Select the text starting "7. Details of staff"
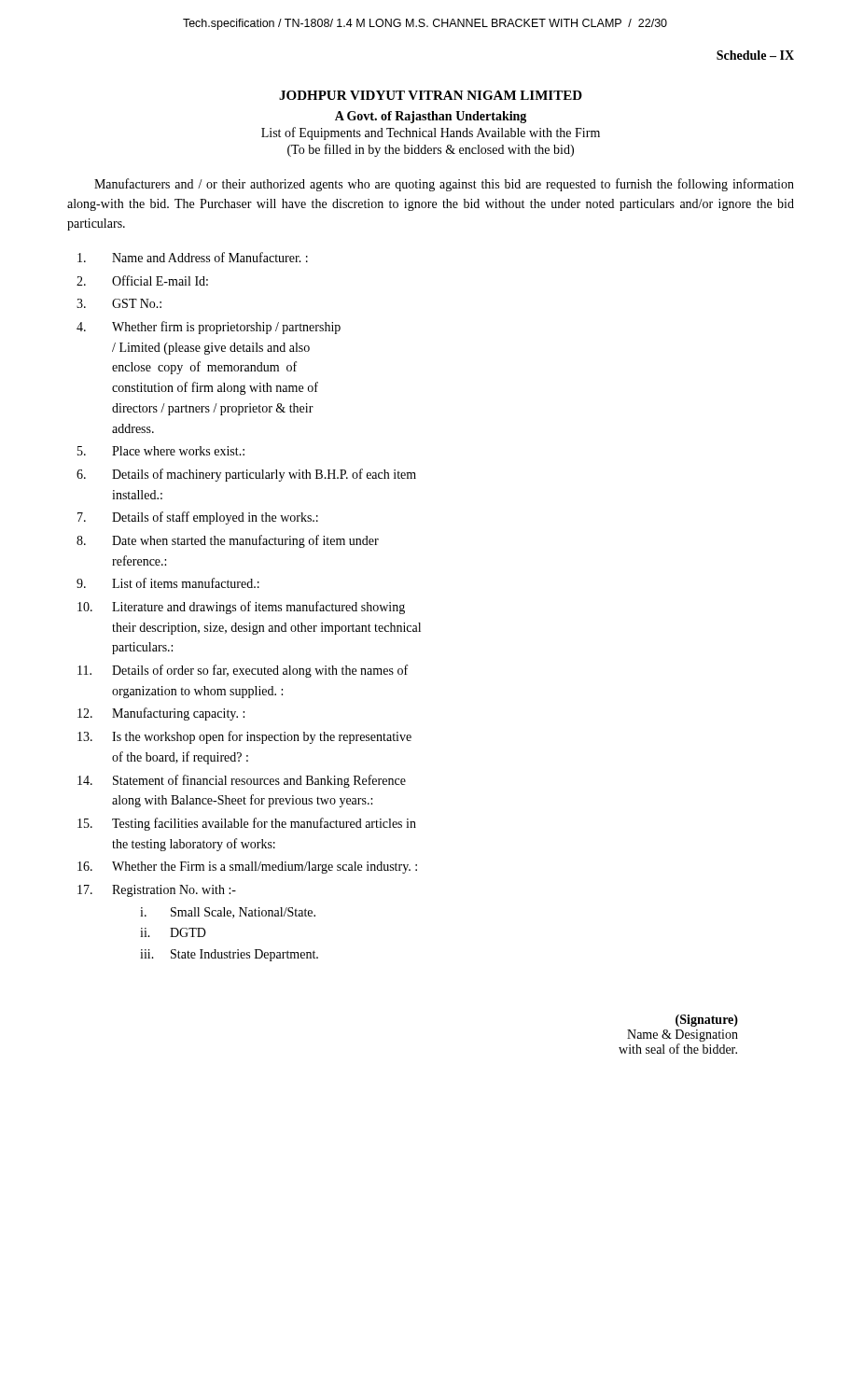Screen dimensions: 1400x850 (198, 518)
